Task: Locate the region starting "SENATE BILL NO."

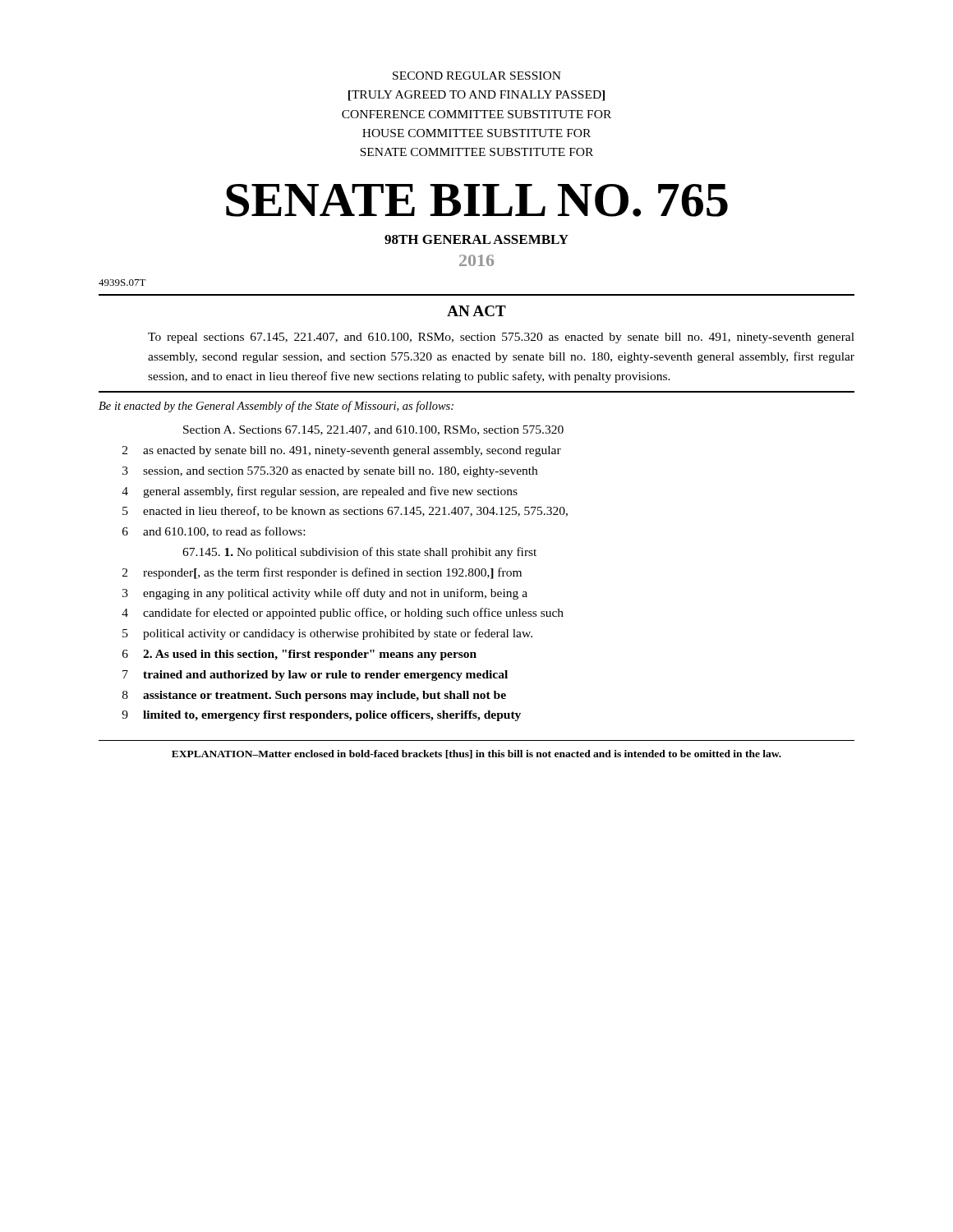Action: pos(476,200)
